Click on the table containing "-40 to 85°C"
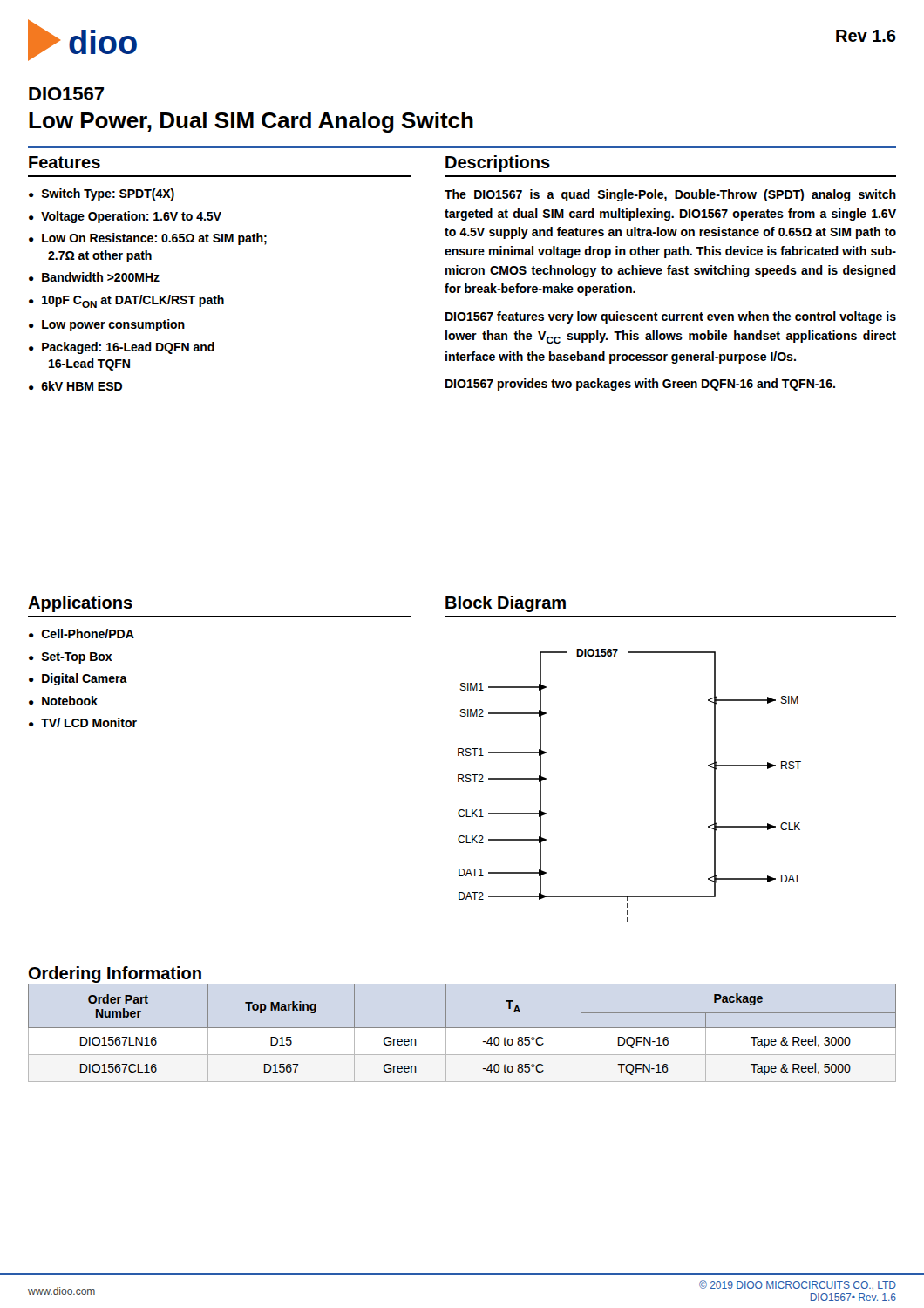This screenshot has height=1308, width=924. pos(462,1033)
